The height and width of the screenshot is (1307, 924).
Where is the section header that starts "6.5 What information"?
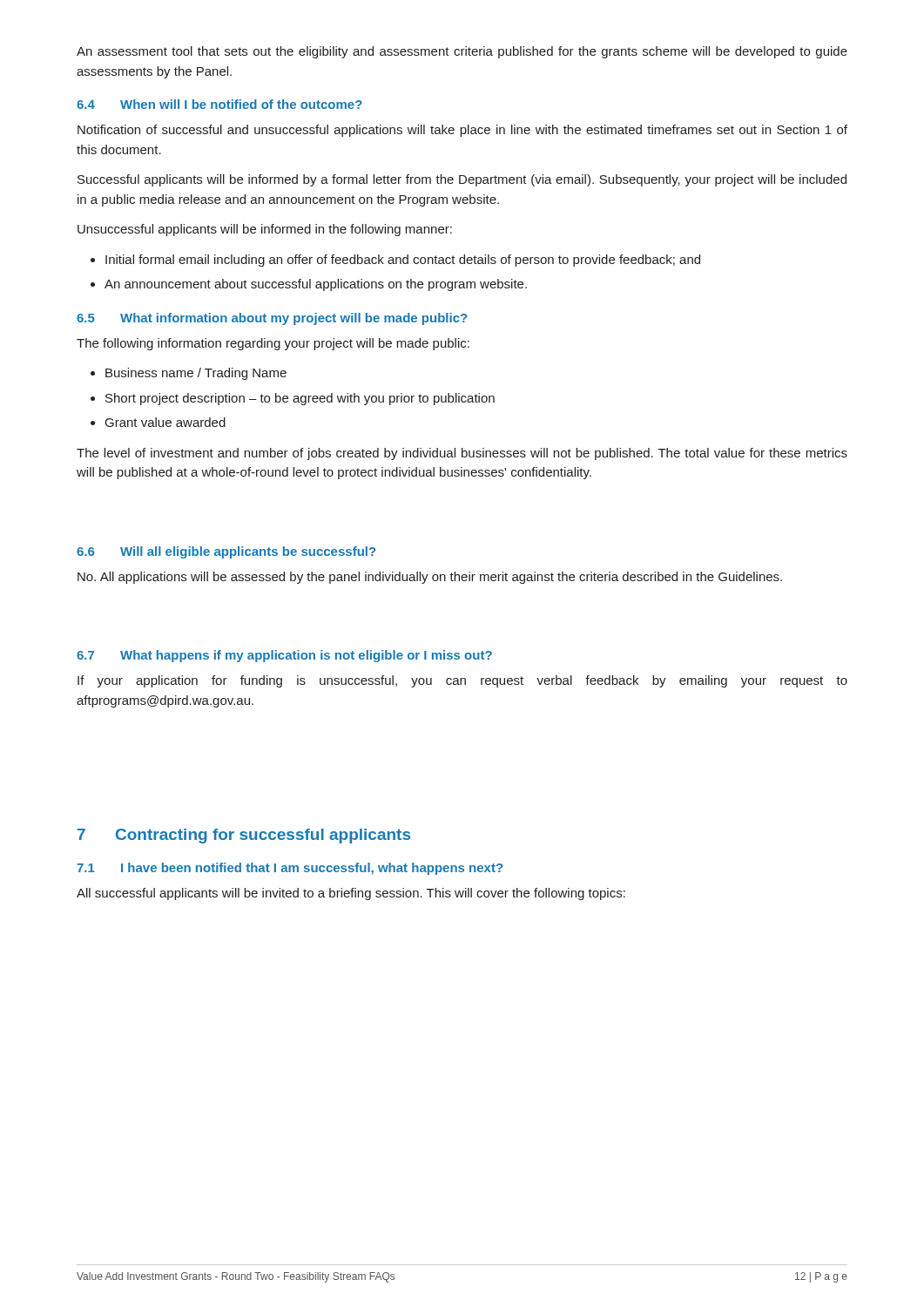coord(272,317)
